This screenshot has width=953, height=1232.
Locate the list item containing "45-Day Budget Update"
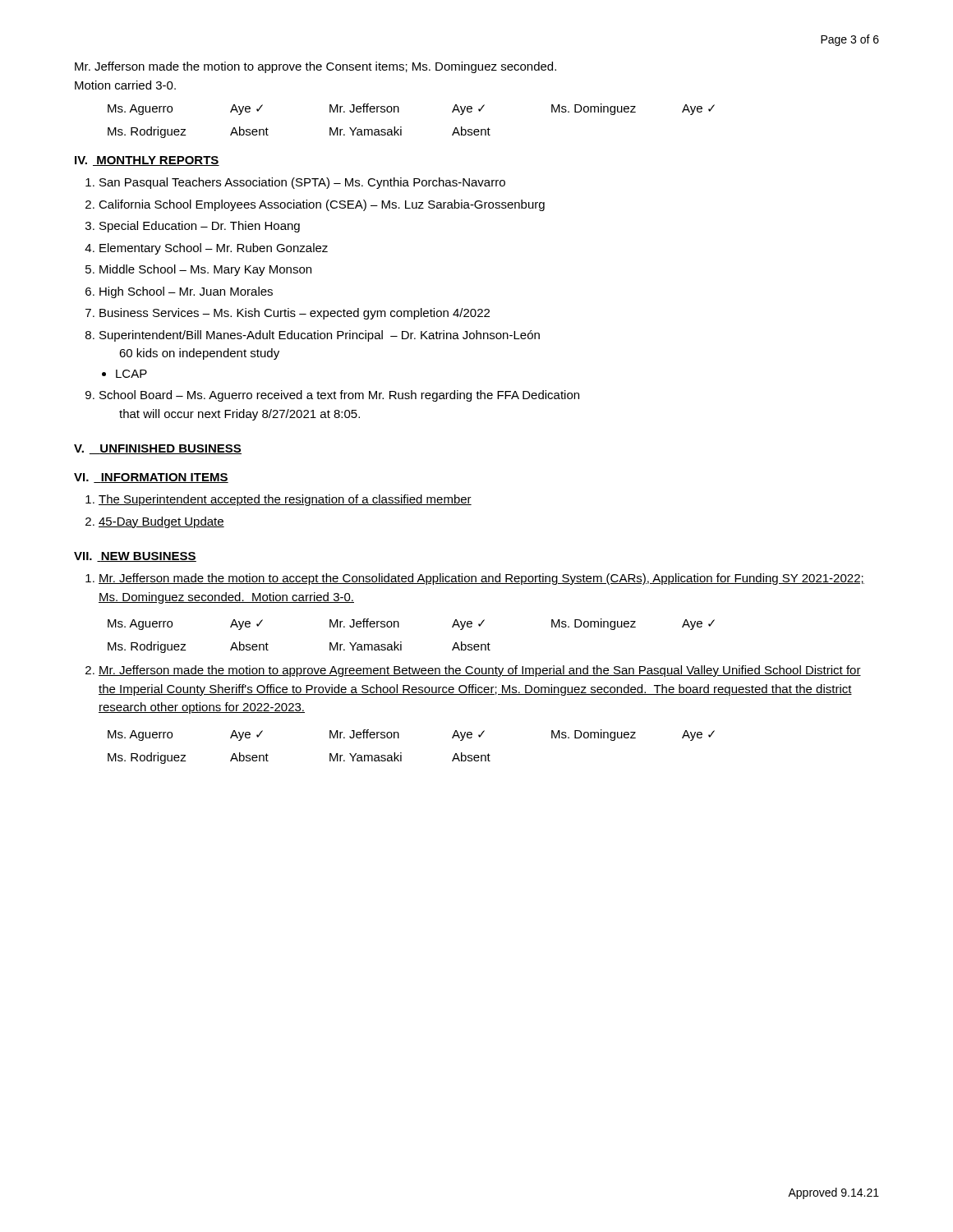click(161, 522)
